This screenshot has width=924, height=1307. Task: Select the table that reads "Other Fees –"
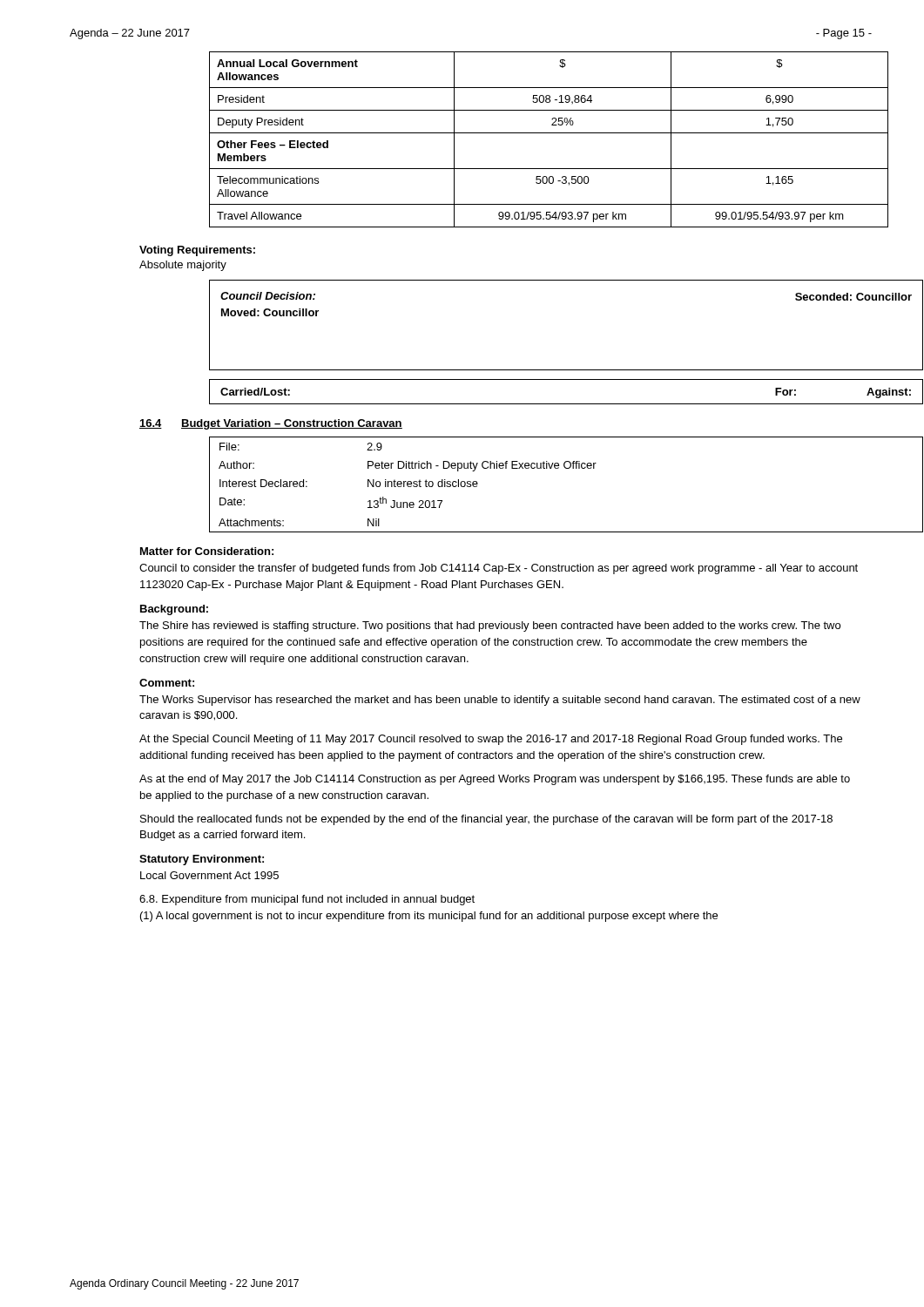pyautogui.click(x=506, y=139)
